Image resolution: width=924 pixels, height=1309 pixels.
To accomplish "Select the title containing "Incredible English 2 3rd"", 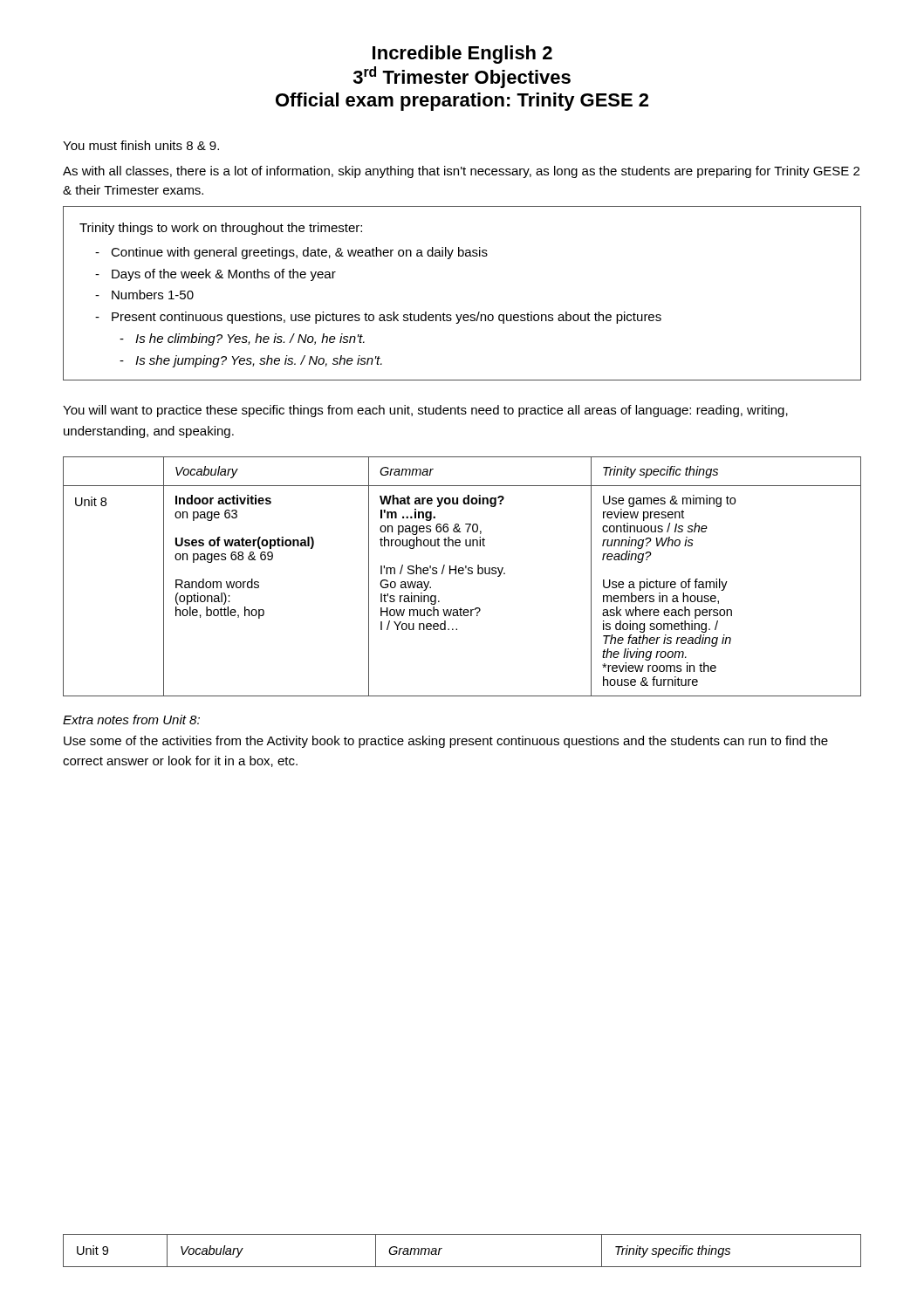I will click(x=462, y=77).
